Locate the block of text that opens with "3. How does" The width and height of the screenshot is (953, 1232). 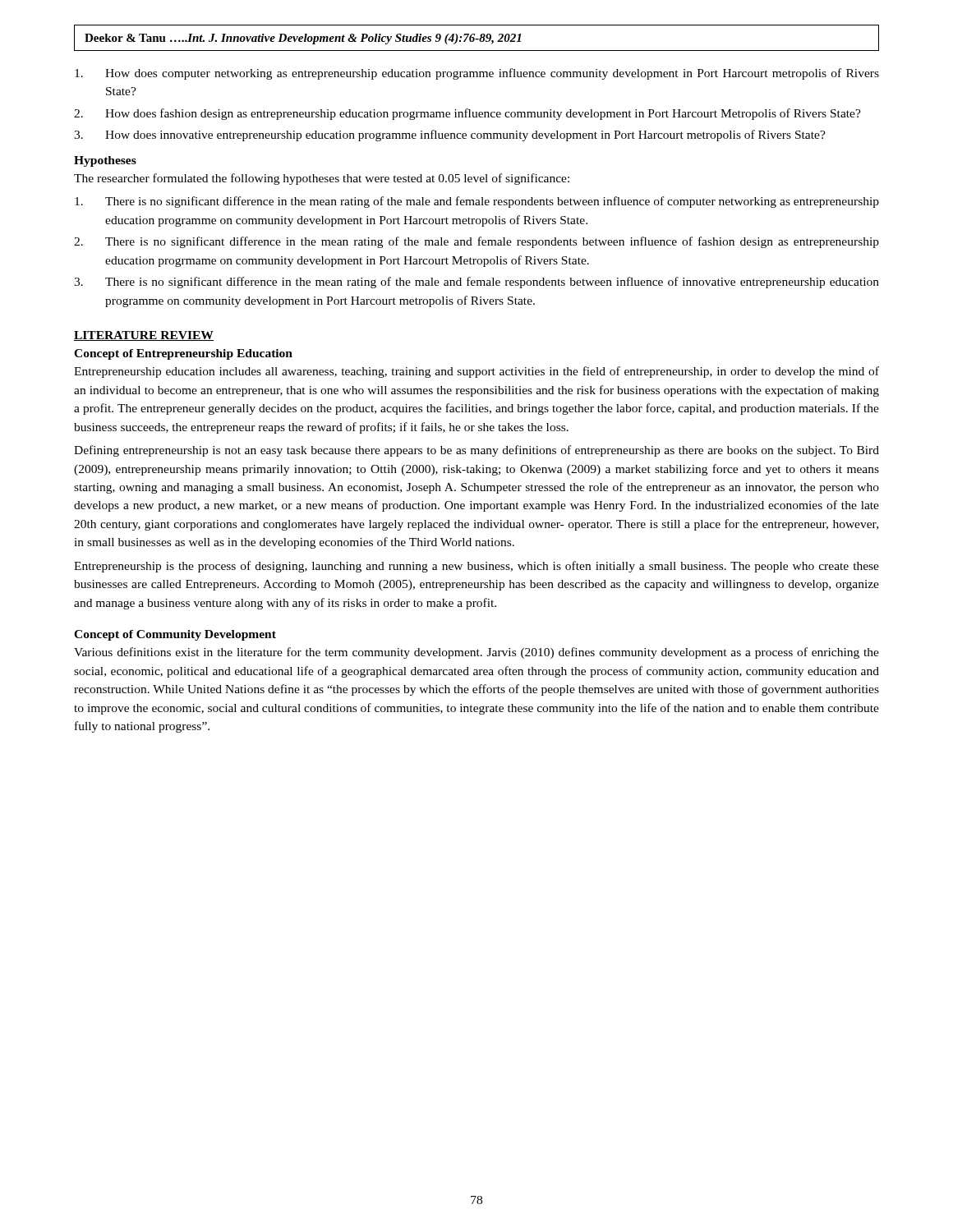(476, 135)
